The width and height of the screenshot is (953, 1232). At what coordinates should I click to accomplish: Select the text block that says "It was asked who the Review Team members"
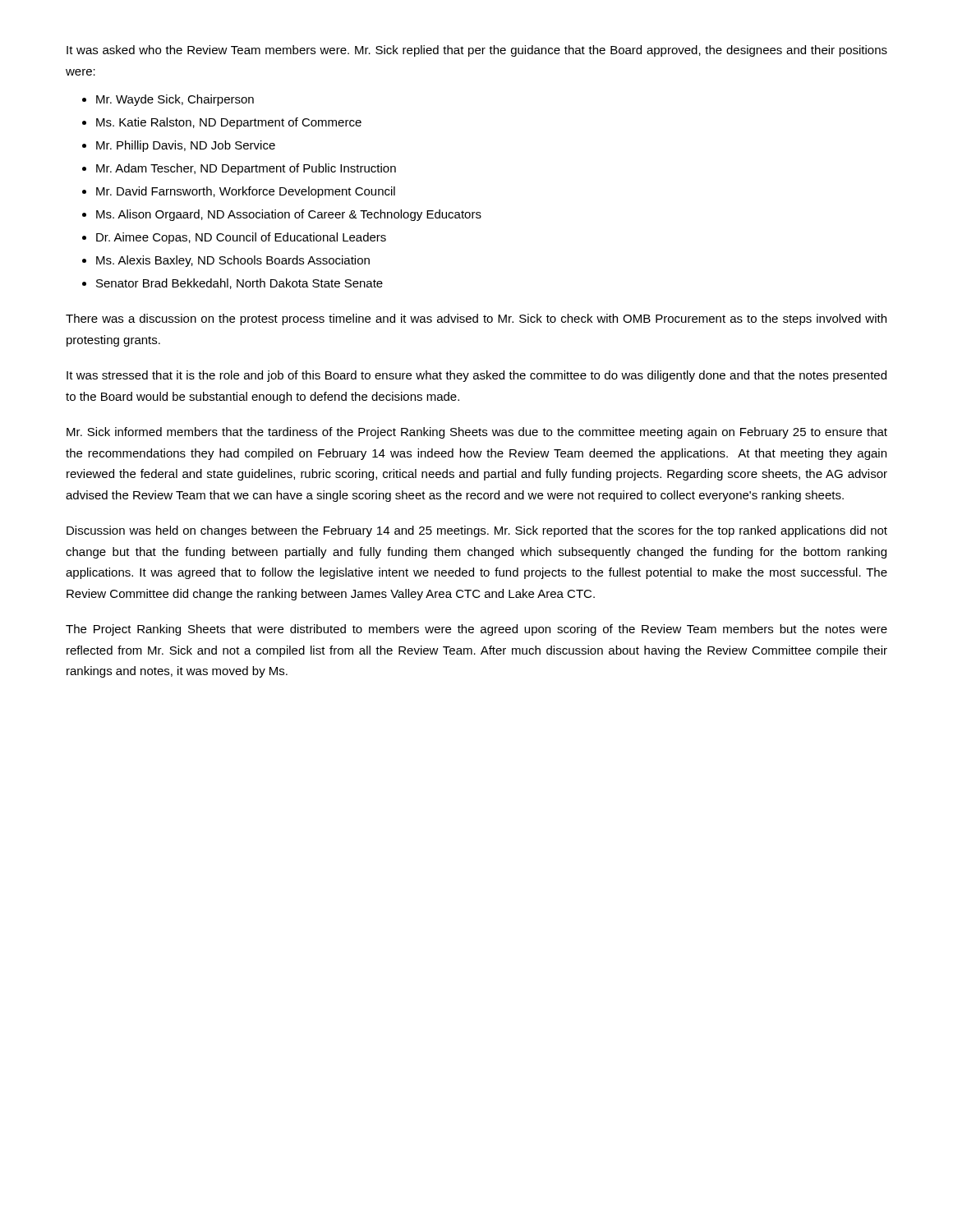coord(476,60)
